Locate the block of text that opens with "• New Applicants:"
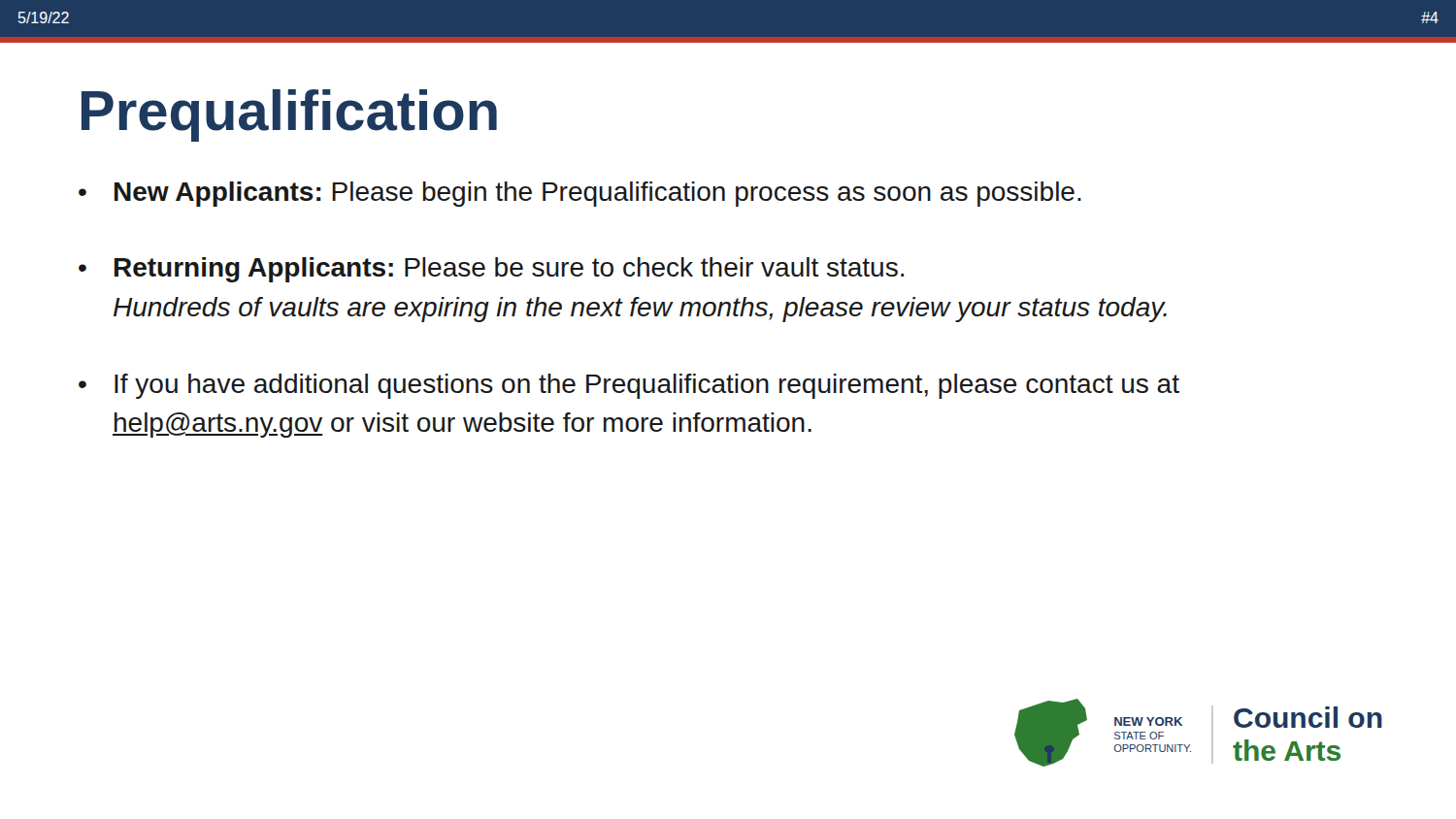Image resolution: width=1456 pixels, height=819 pixels. [580, 192]
